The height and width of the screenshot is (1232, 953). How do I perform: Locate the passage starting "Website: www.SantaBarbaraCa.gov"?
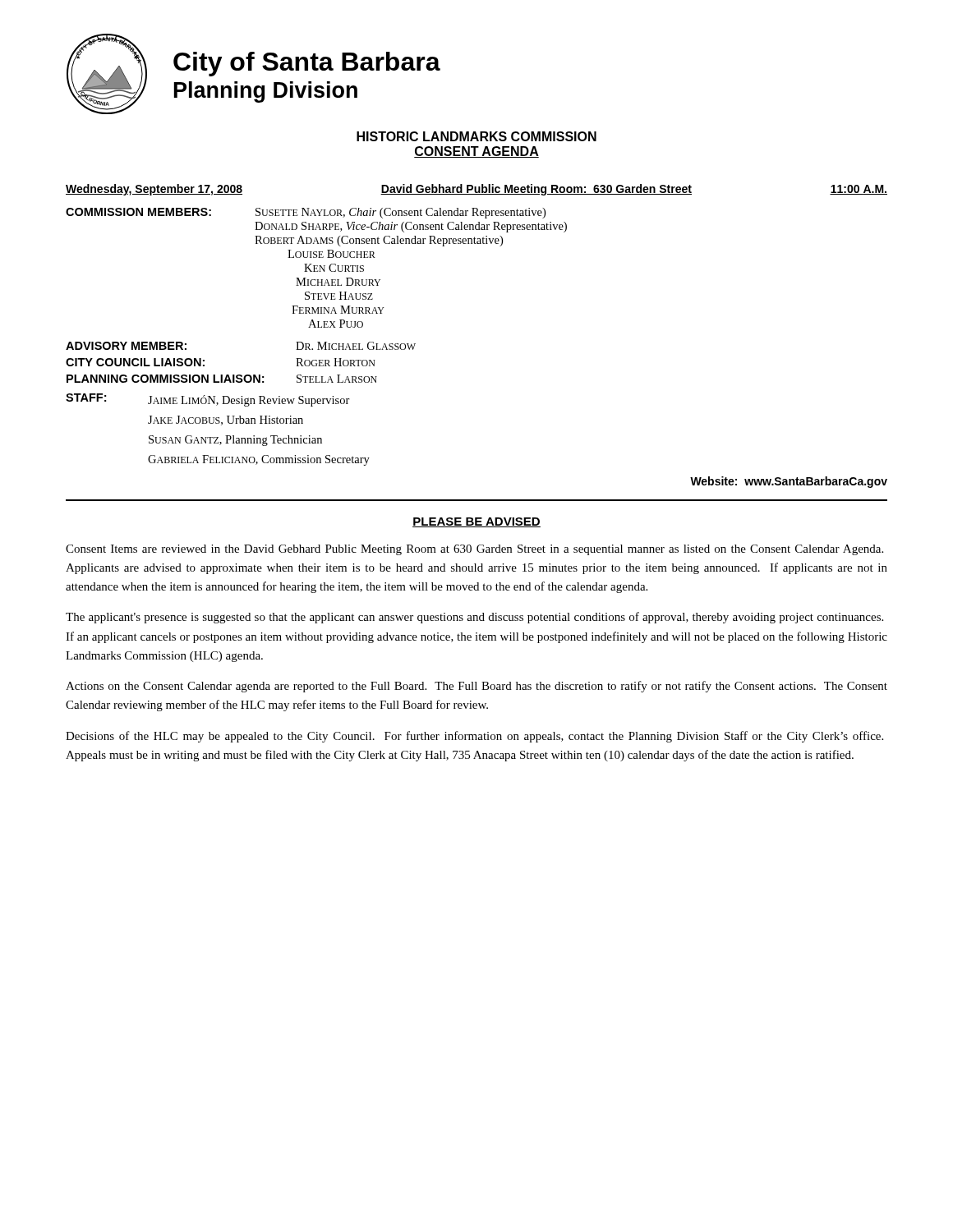click(789, 481)
